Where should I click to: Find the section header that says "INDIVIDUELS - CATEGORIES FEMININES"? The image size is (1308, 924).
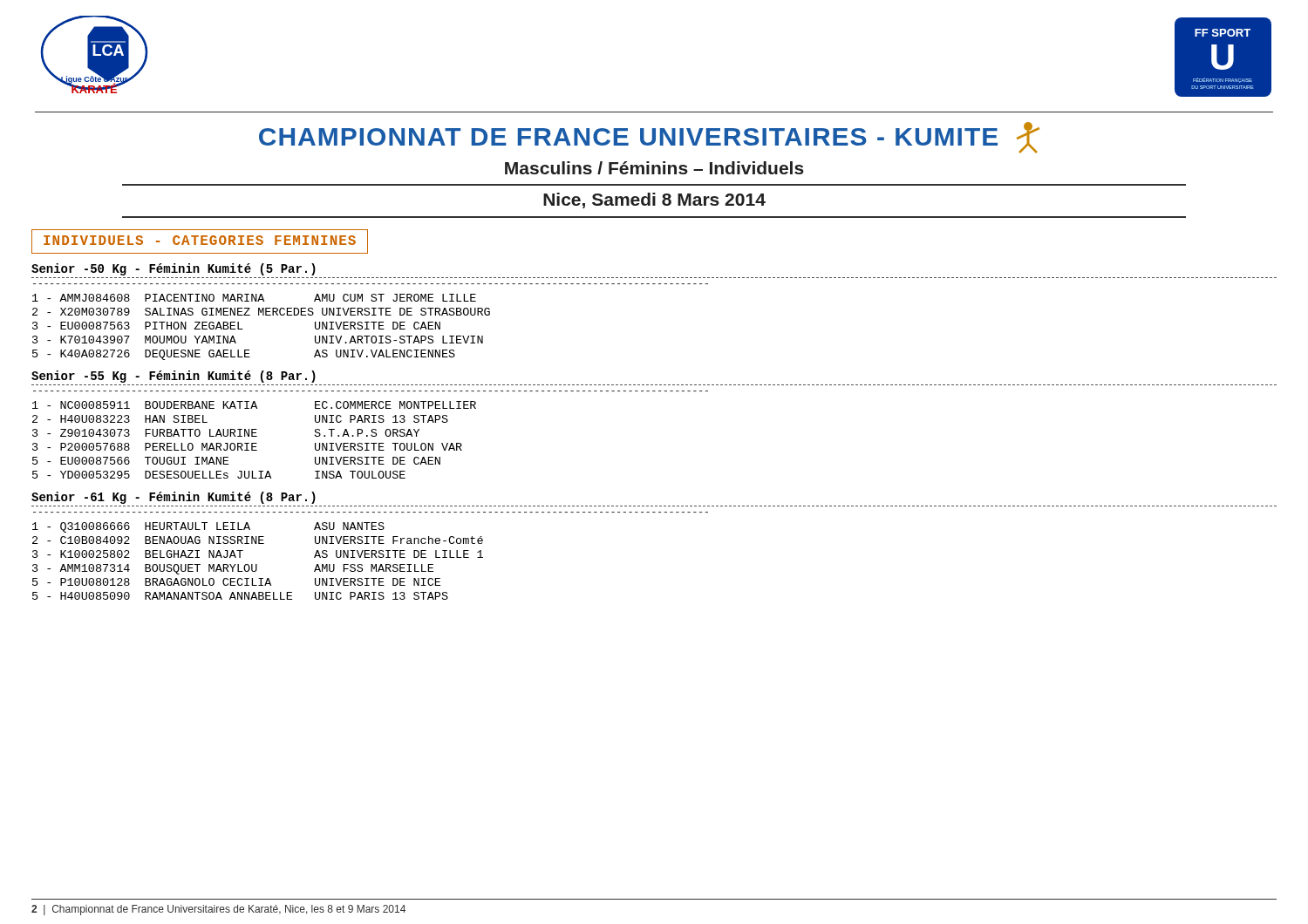[x=200, y=241]
